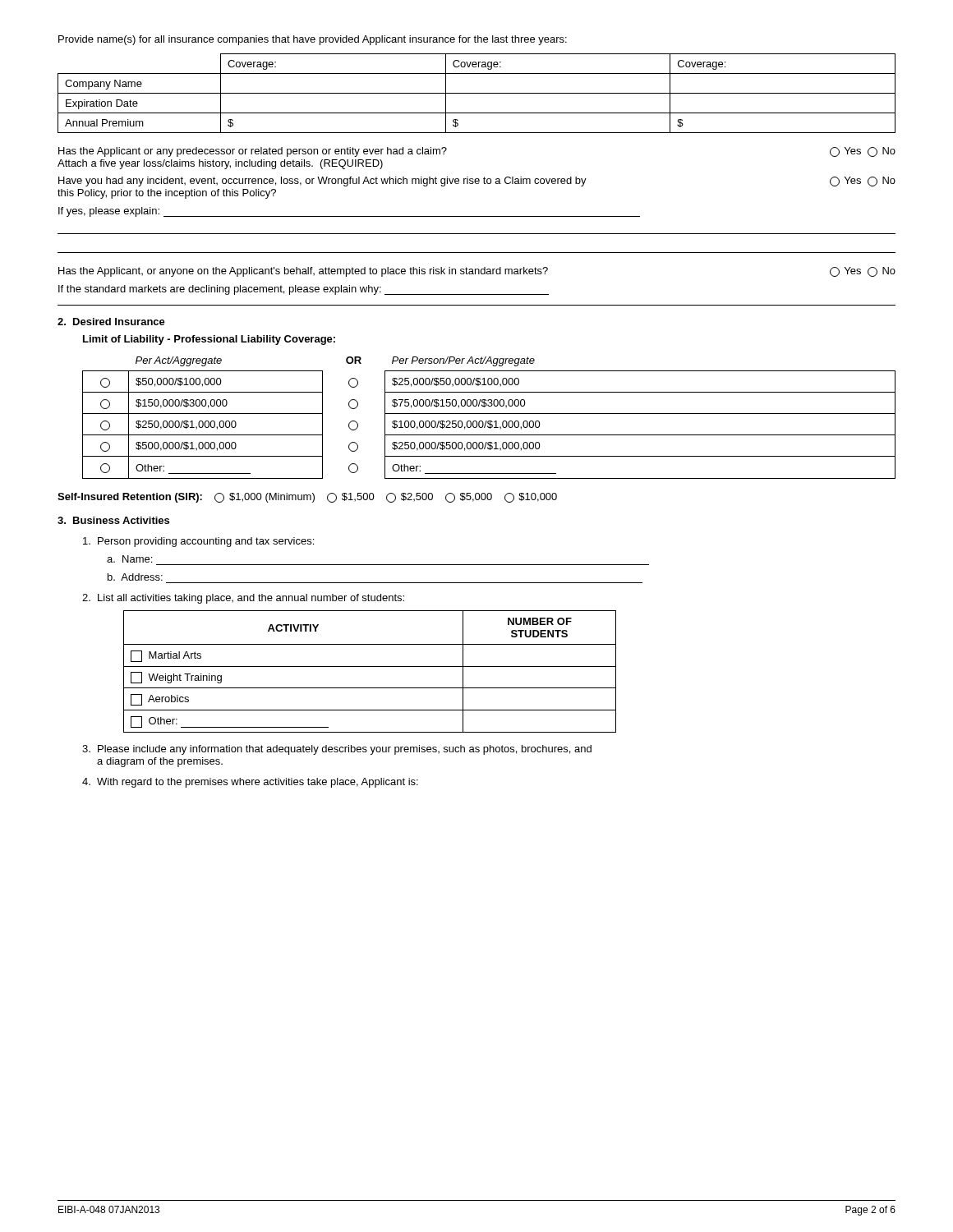Navigate to the region starting "Has the Applicant or any predecessor or"

tap(252, 152)
